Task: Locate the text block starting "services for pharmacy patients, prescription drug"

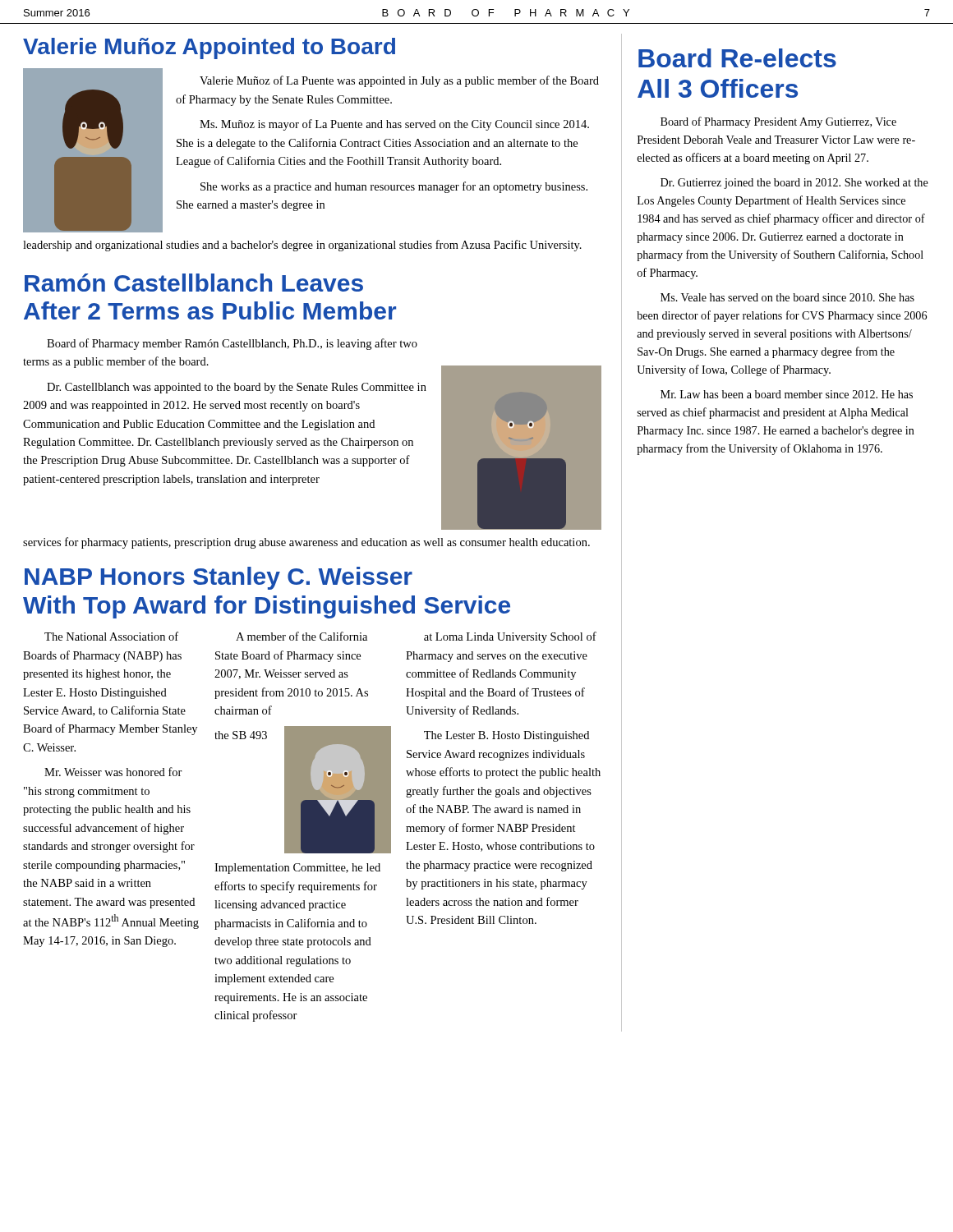Action: pos(312,542)
